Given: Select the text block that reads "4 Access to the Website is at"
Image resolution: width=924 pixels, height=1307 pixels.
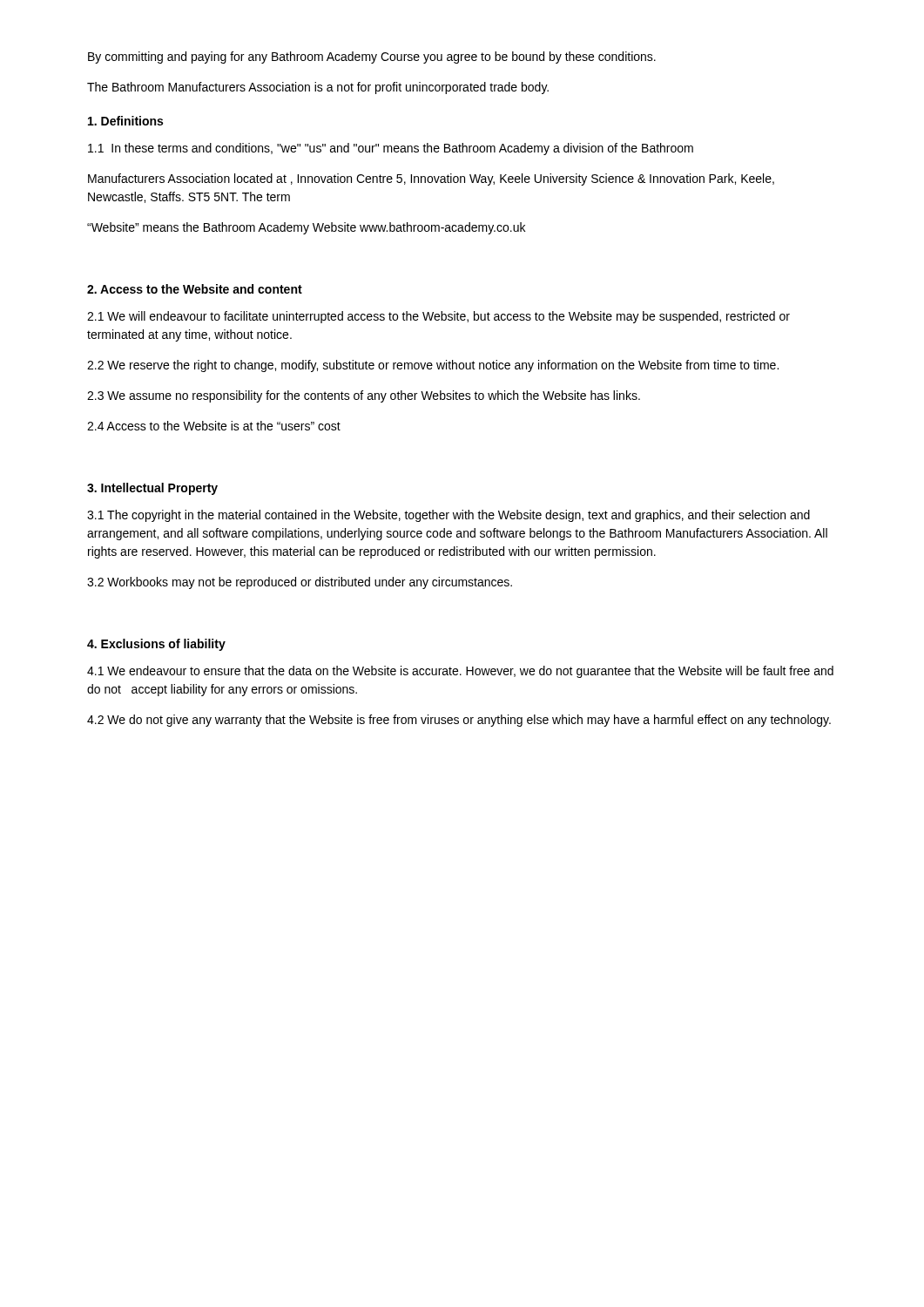Looking at the screenshot, I should [x=214, y=426].
